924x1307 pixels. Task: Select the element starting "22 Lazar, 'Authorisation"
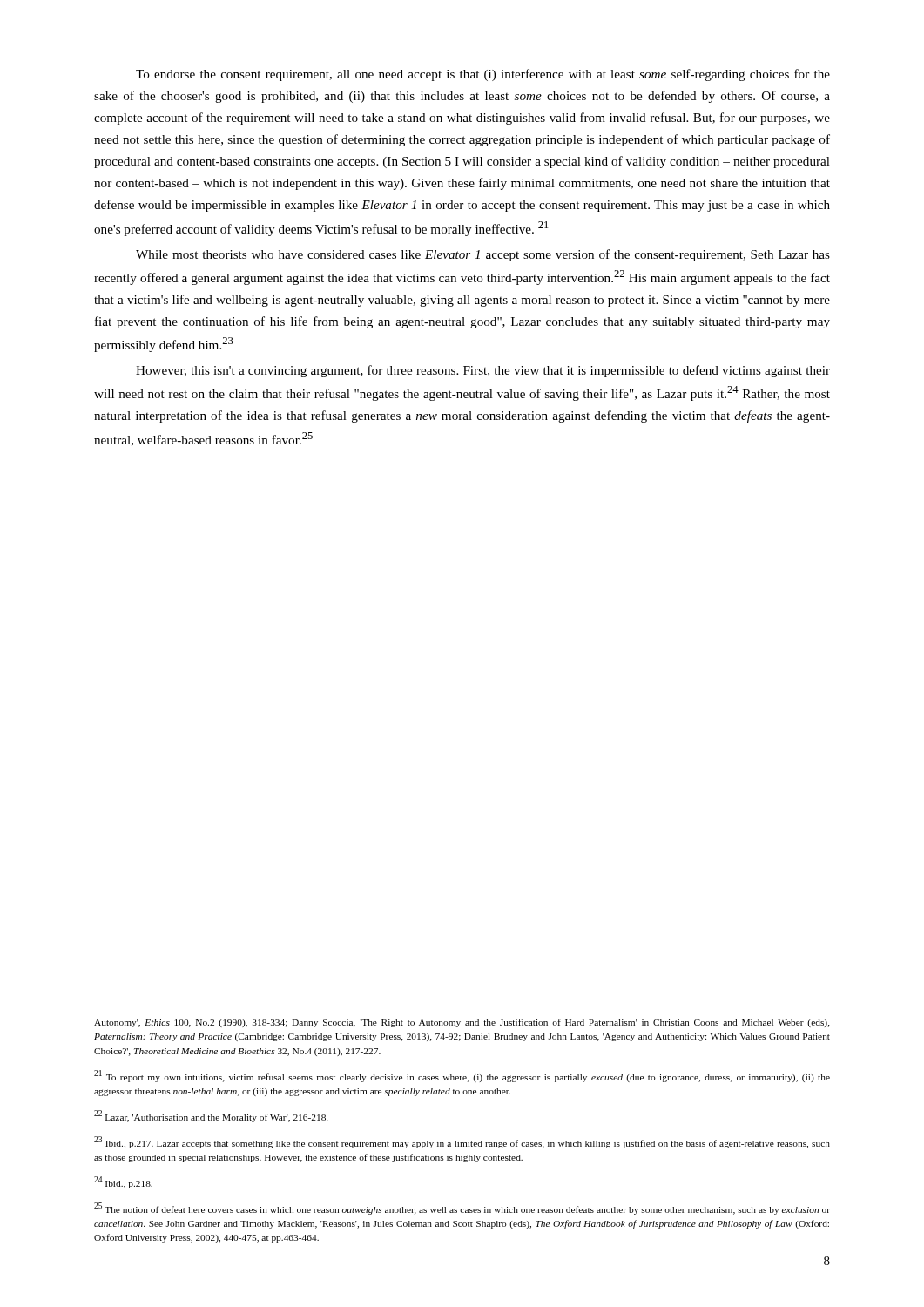pyautogui.click(x=211, y=1116)
